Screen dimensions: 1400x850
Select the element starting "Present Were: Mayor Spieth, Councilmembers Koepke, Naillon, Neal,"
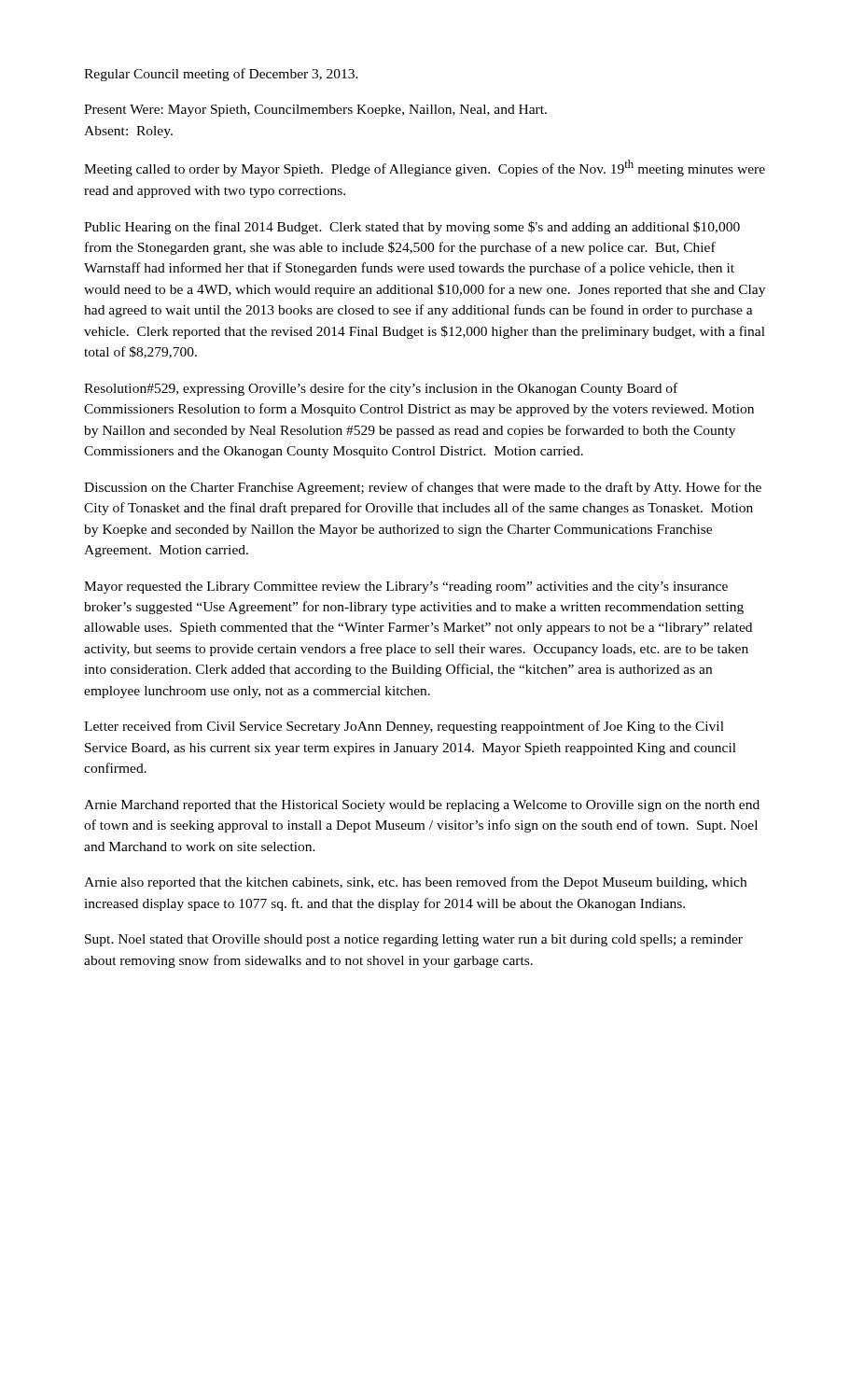316,120
